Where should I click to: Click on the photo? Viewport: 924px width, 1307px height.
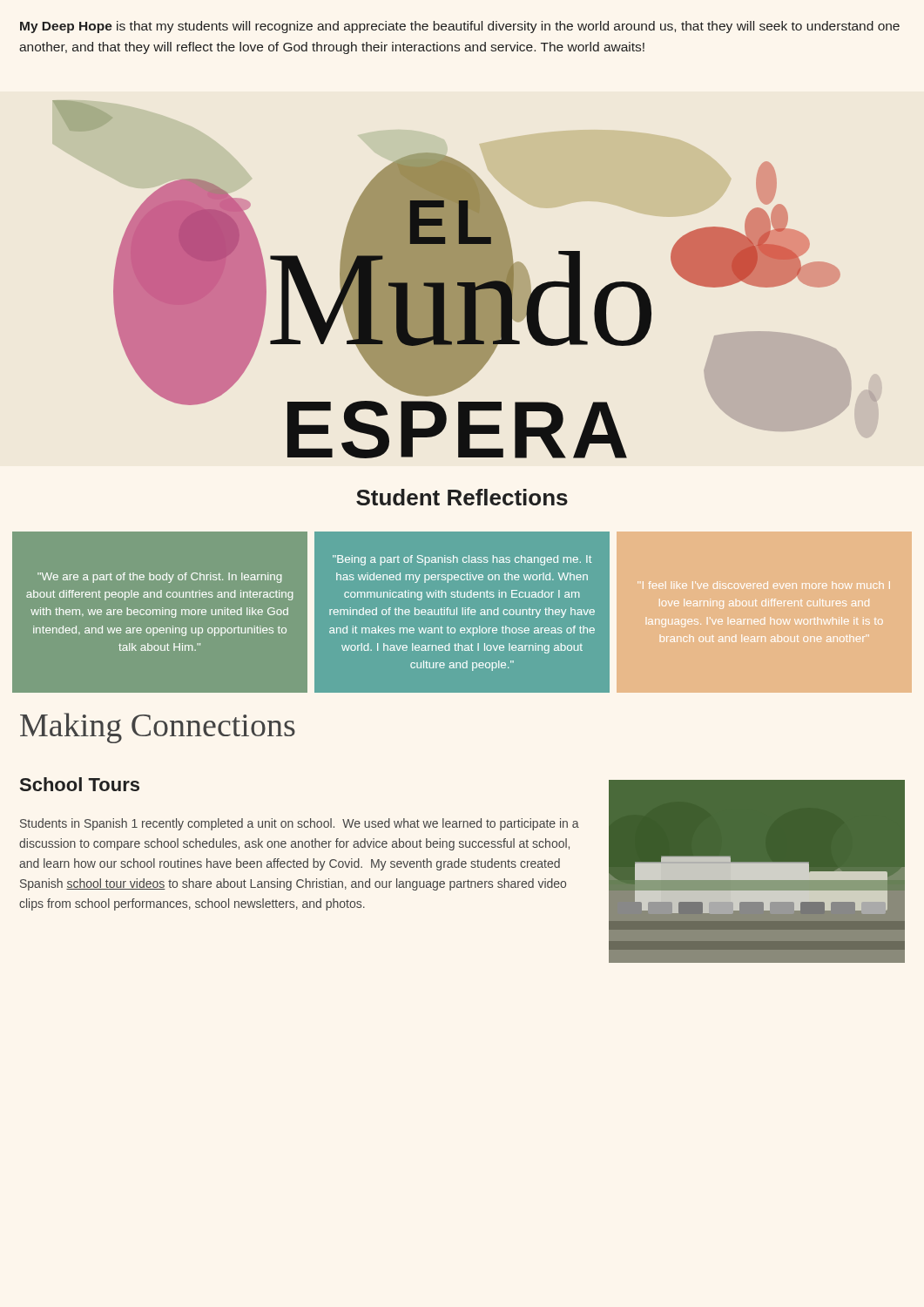click(x=757, y=871)
